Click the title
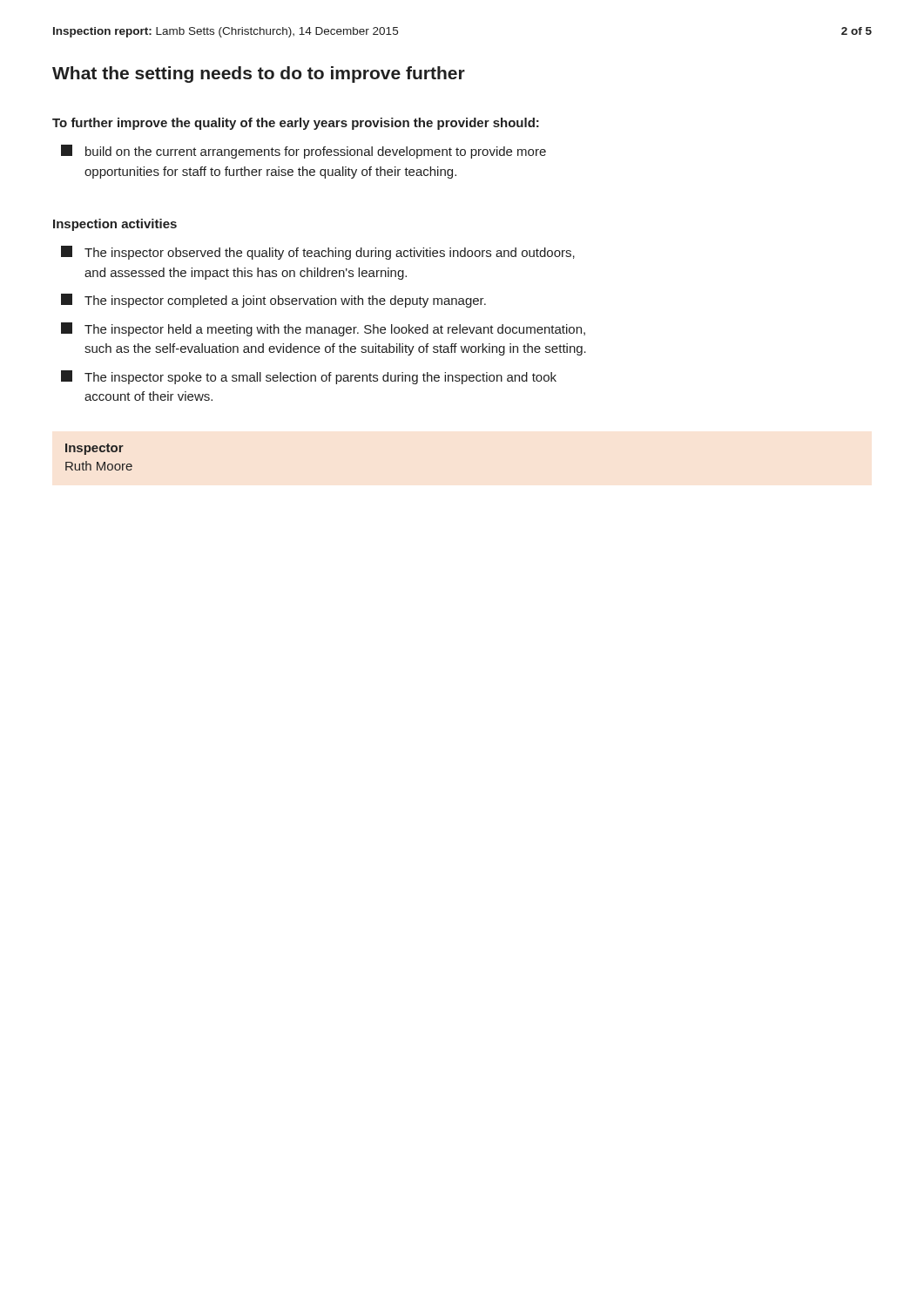 coord(259,73)
